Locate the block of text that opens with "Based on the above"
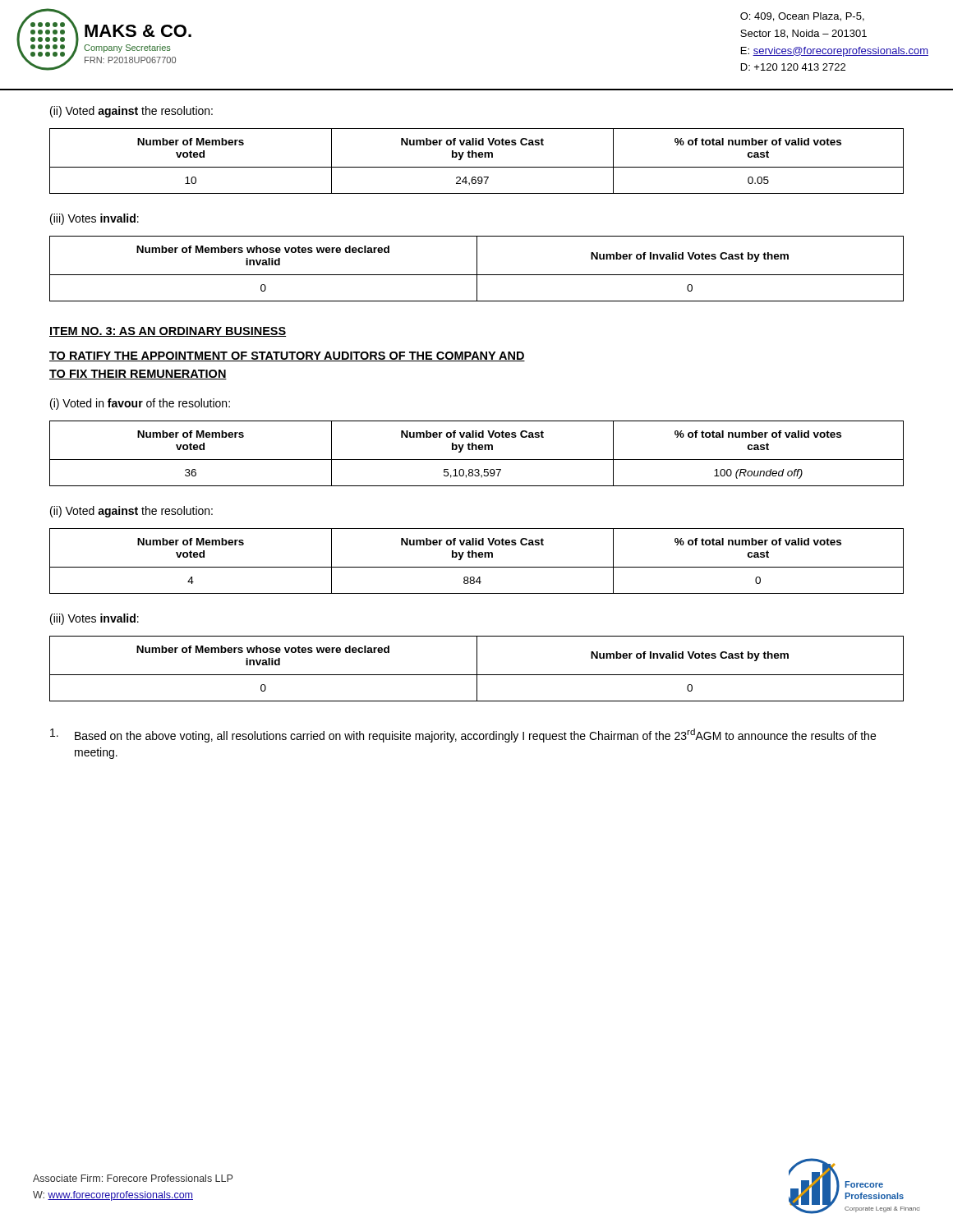Image resolution: width=953 pixels, height=1232 pixels. (476, 743)
